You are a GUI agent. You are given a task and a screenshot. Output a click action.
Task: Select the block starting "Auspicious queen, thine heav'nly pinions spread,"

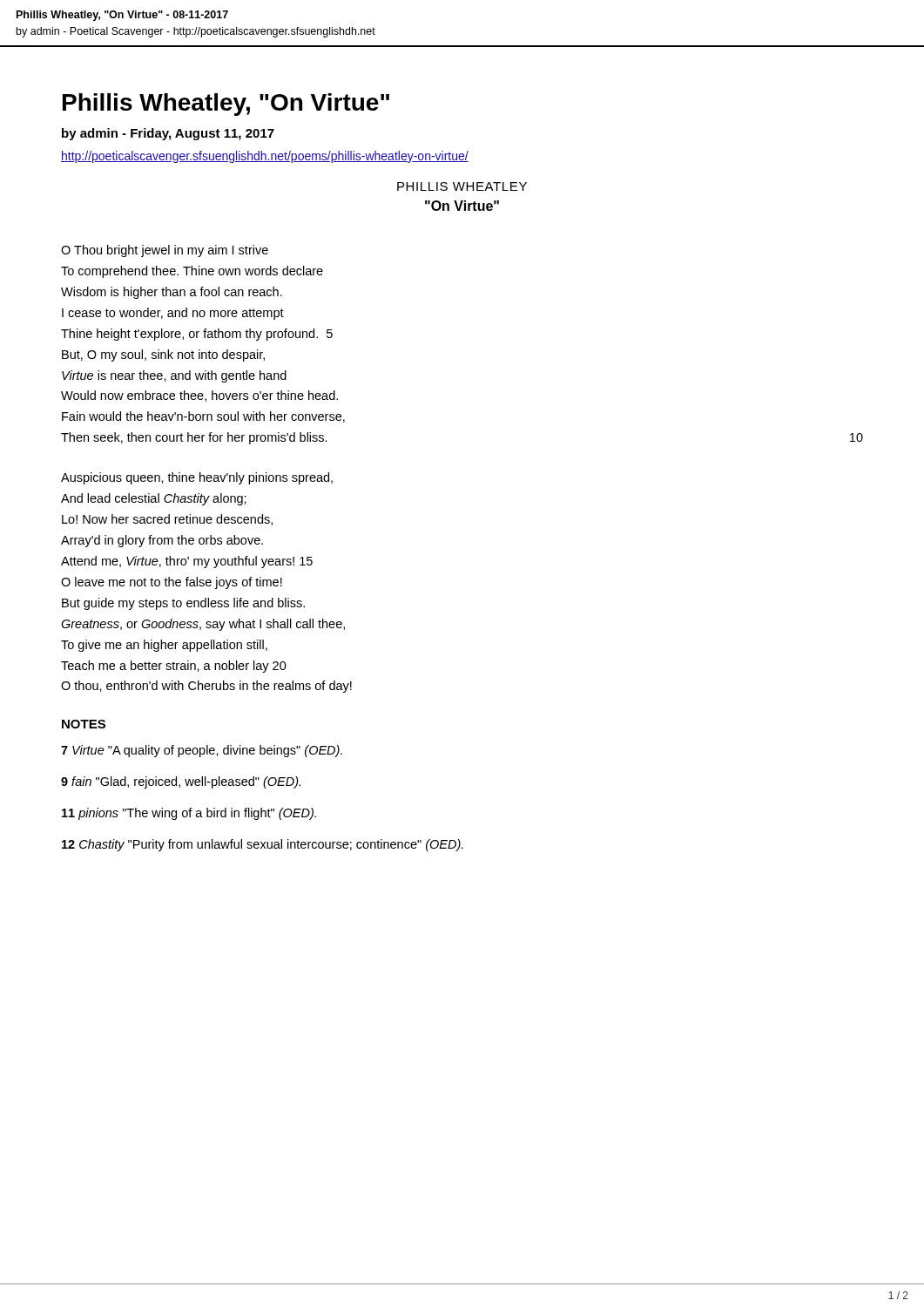pyautogui.click(x=207, y=582)
